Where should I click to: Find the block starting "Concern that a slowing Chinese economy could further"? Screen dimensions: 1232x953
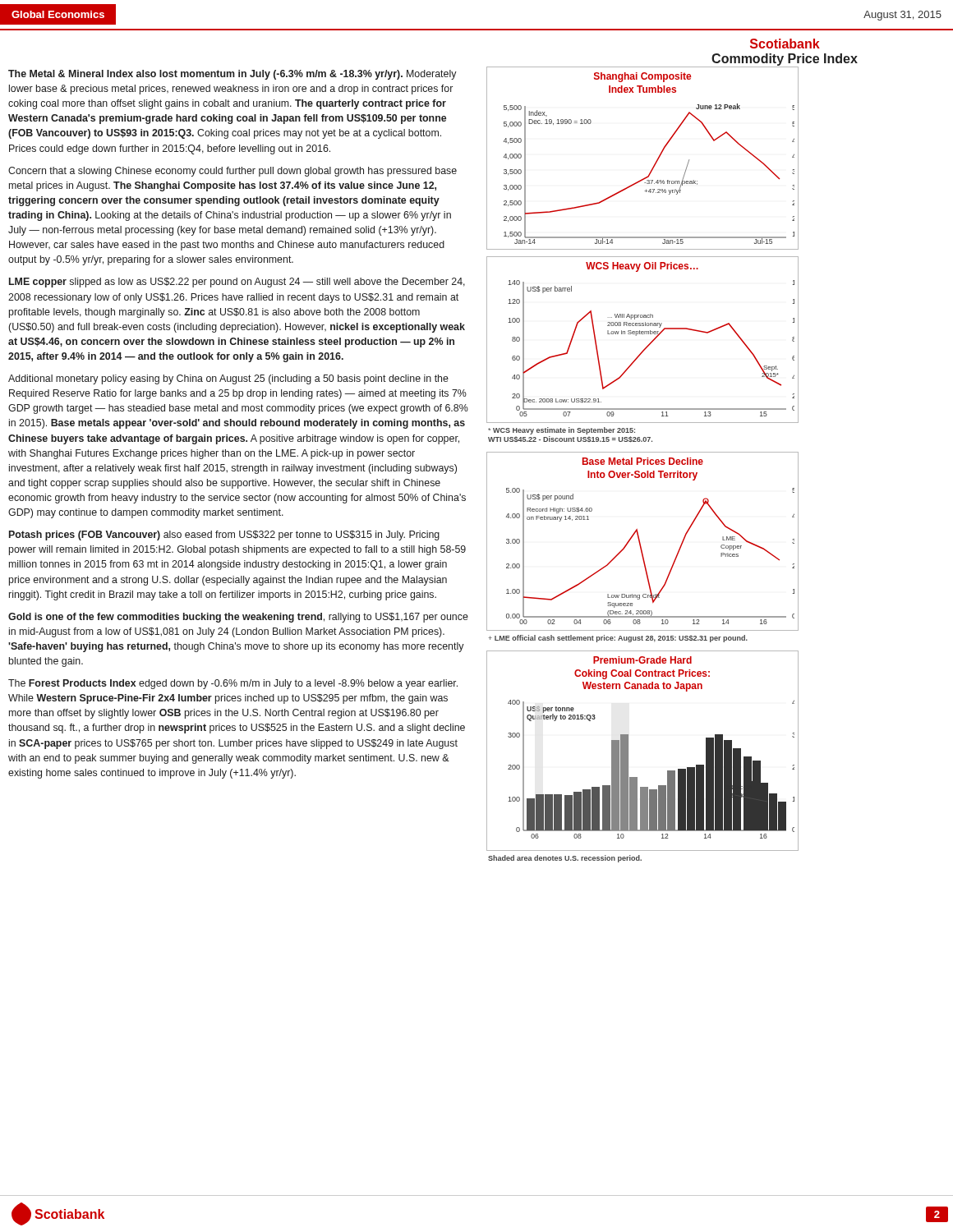pyautogui.click(x=233, y=215)
